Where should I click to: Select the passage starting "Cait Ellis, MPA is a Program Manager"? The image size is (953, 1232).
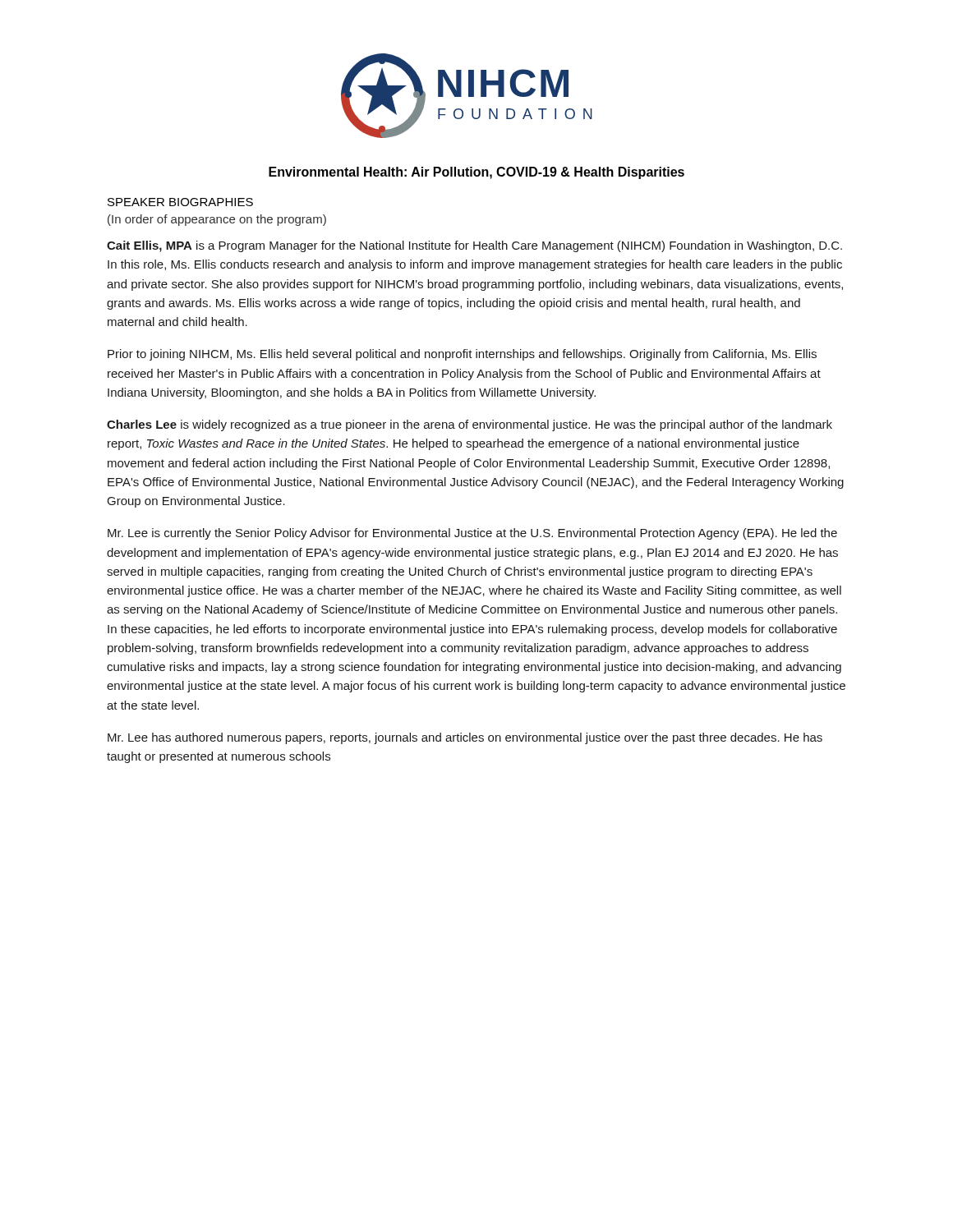click(x=475, y=283)
